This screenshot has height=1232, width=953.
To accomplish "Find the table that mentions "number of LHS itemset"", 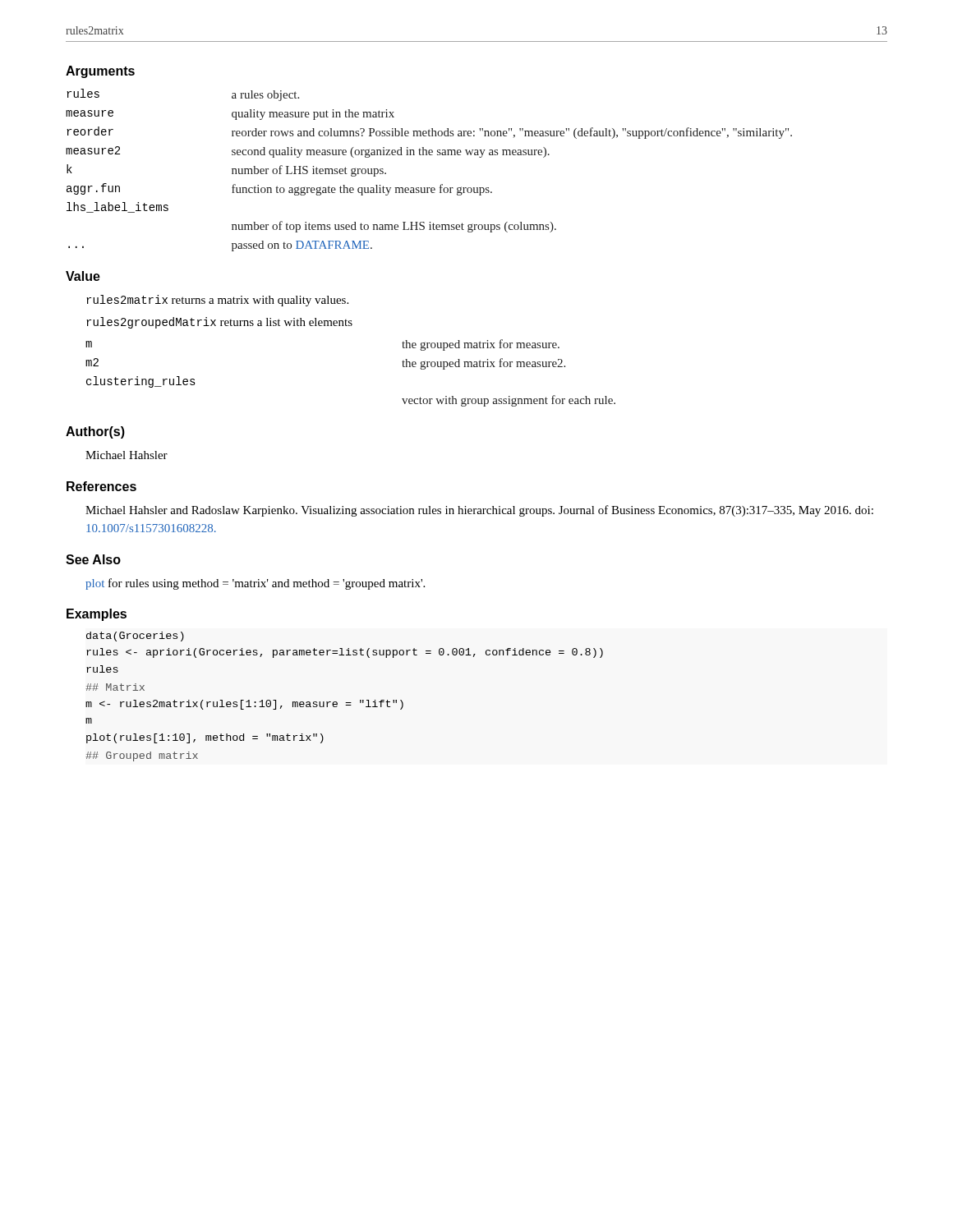I will 476,170.
